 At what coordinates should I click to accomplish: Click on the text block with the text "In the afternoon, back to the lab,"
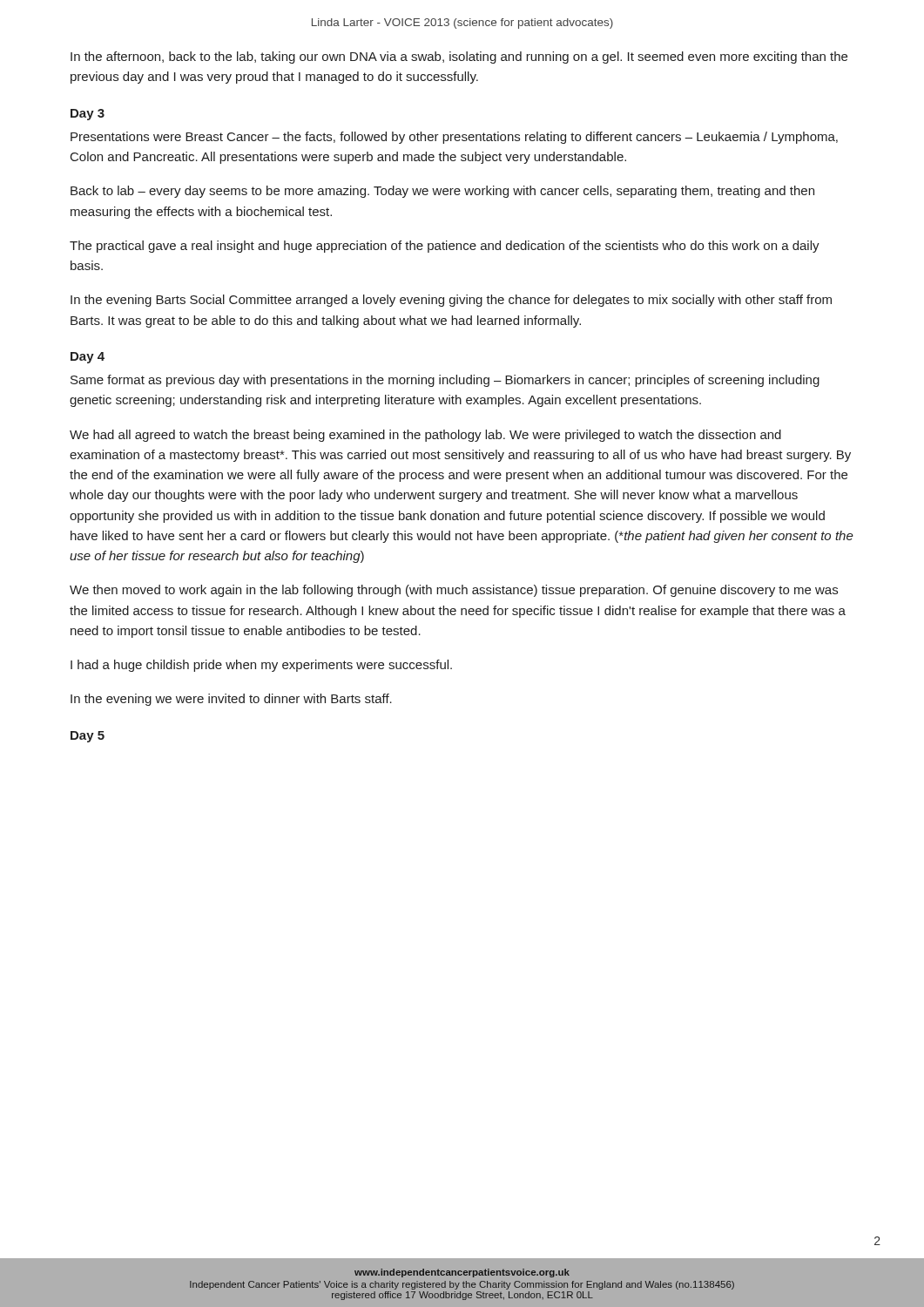pyautogui.click(x=459, y=66)
